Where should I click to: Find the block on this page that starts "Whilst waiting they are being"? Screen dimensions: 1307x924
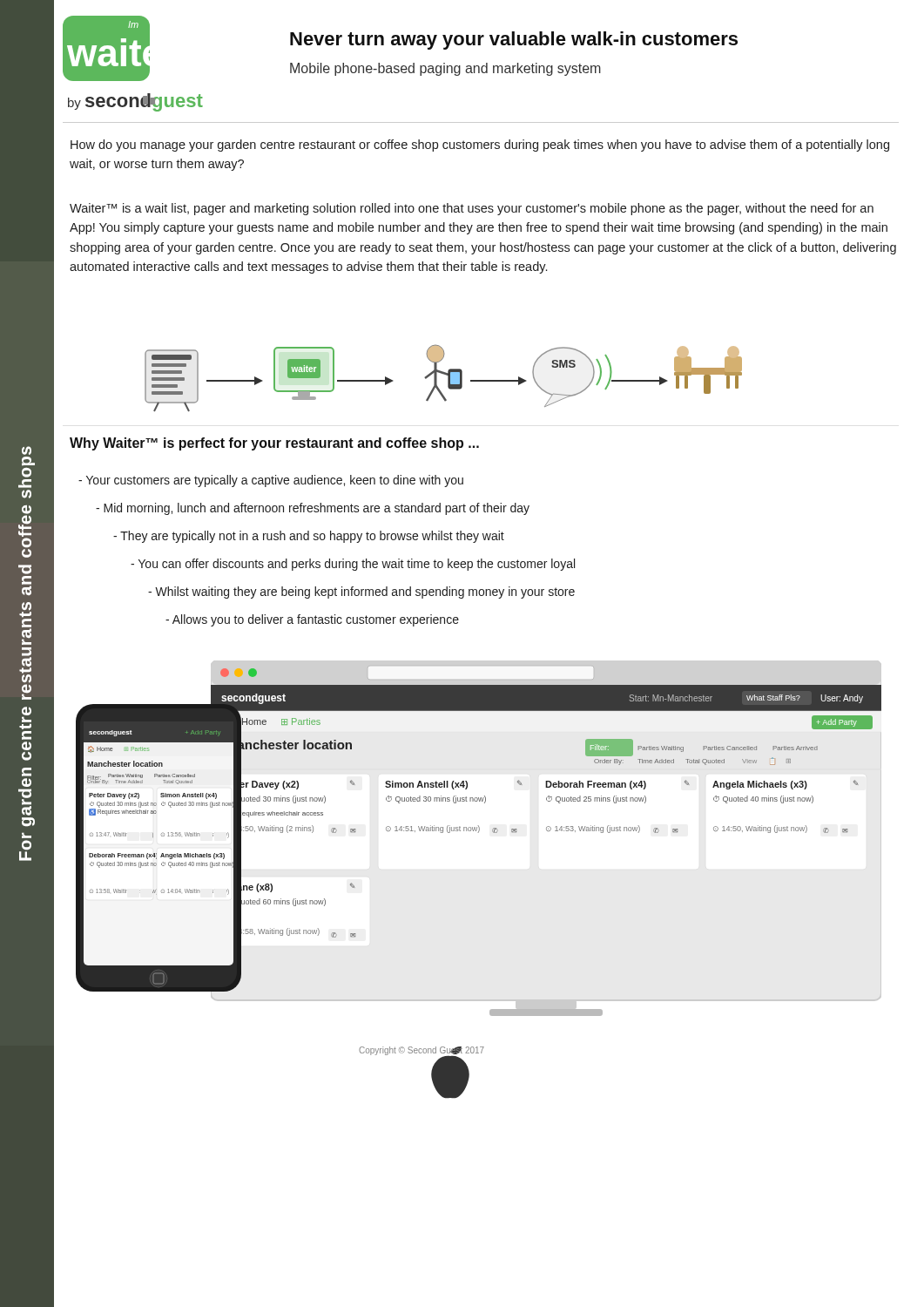[475, 592]
